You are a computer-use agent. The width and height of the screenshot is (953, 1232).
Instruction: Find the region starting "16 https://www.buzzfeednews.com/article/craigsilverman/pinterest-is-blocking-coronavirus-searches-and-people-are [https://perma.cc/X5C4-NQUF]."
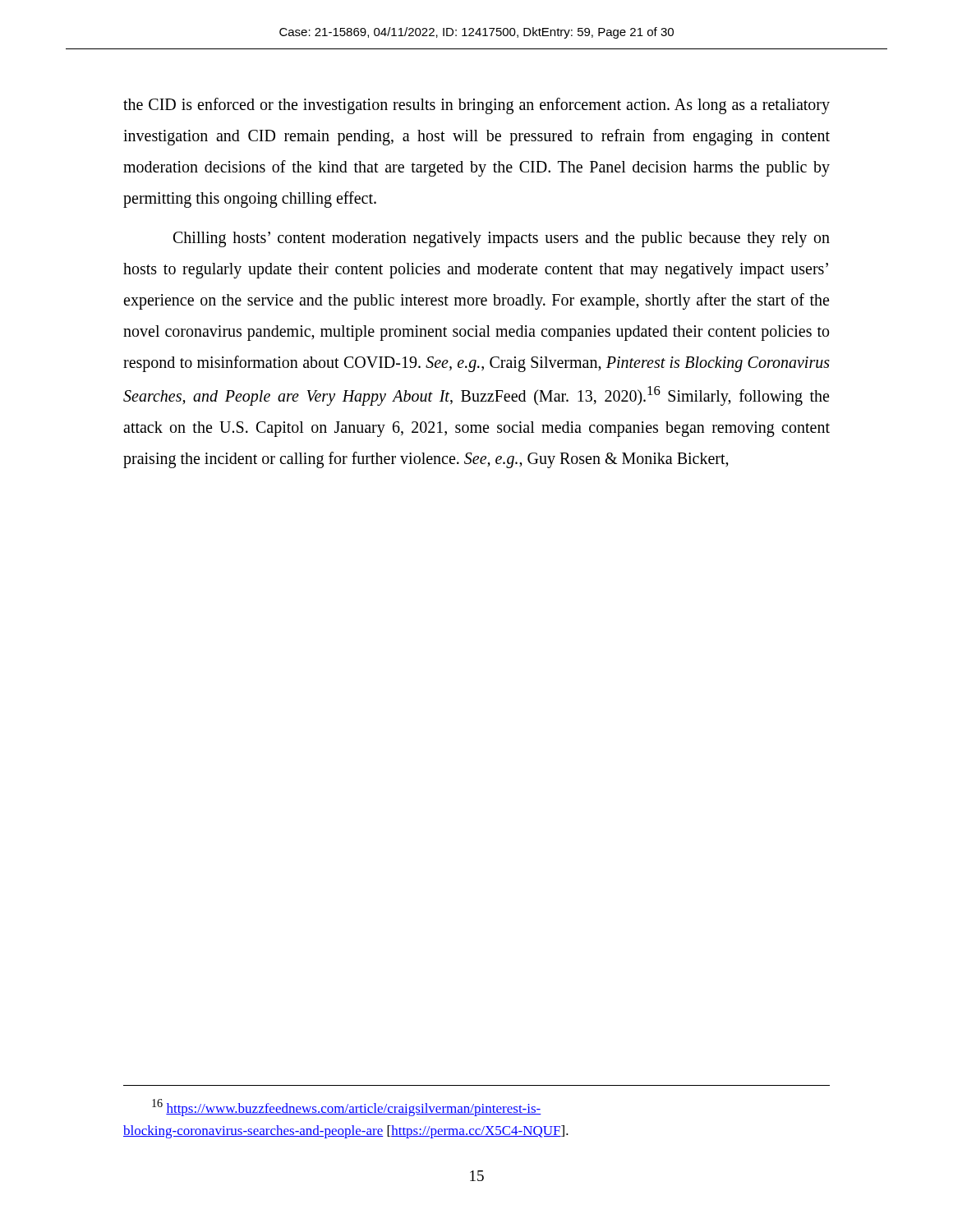(x=476, y=1118)
